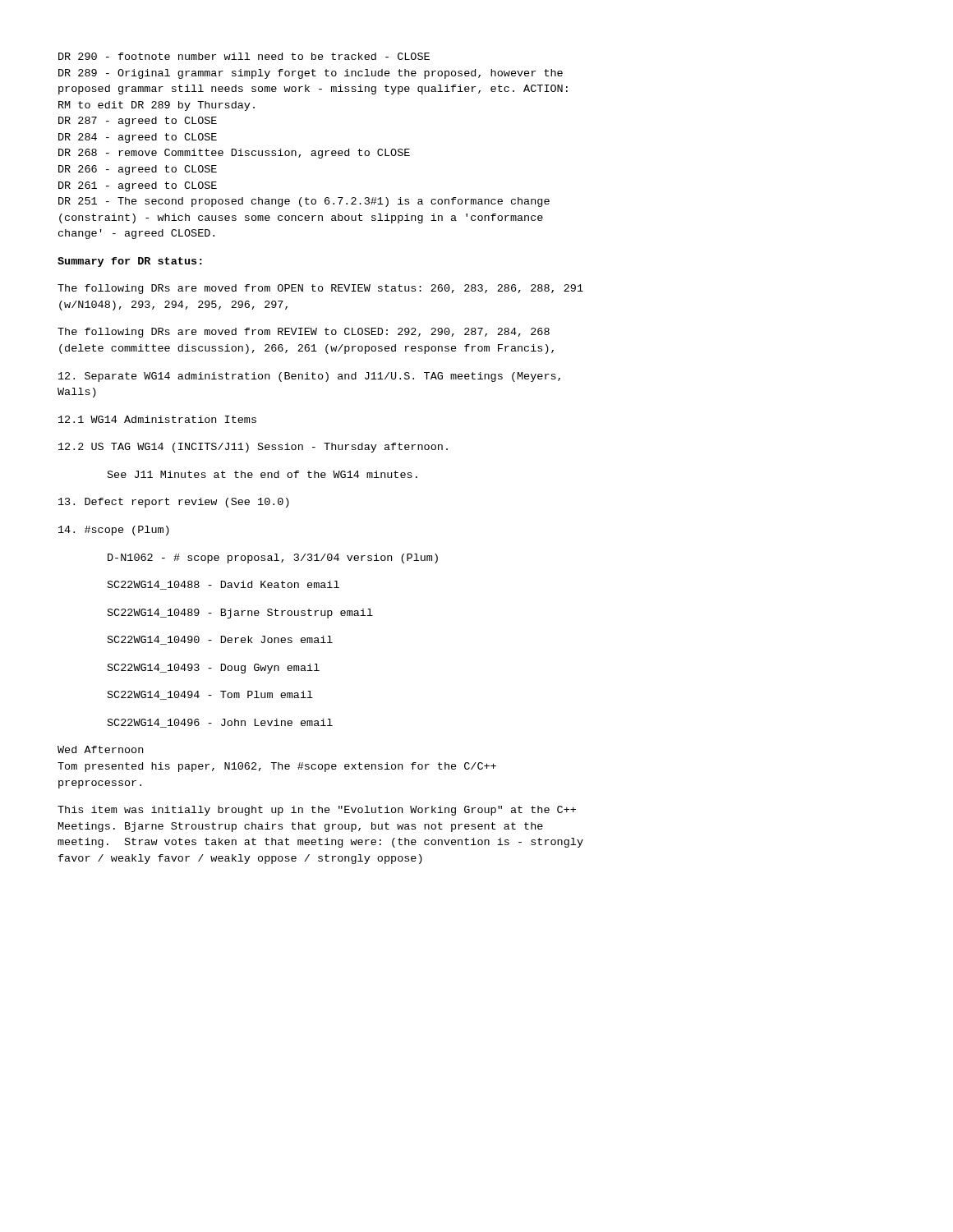
Task: Find the element starting "#scope (Plum)"
Action: [114, 530]
